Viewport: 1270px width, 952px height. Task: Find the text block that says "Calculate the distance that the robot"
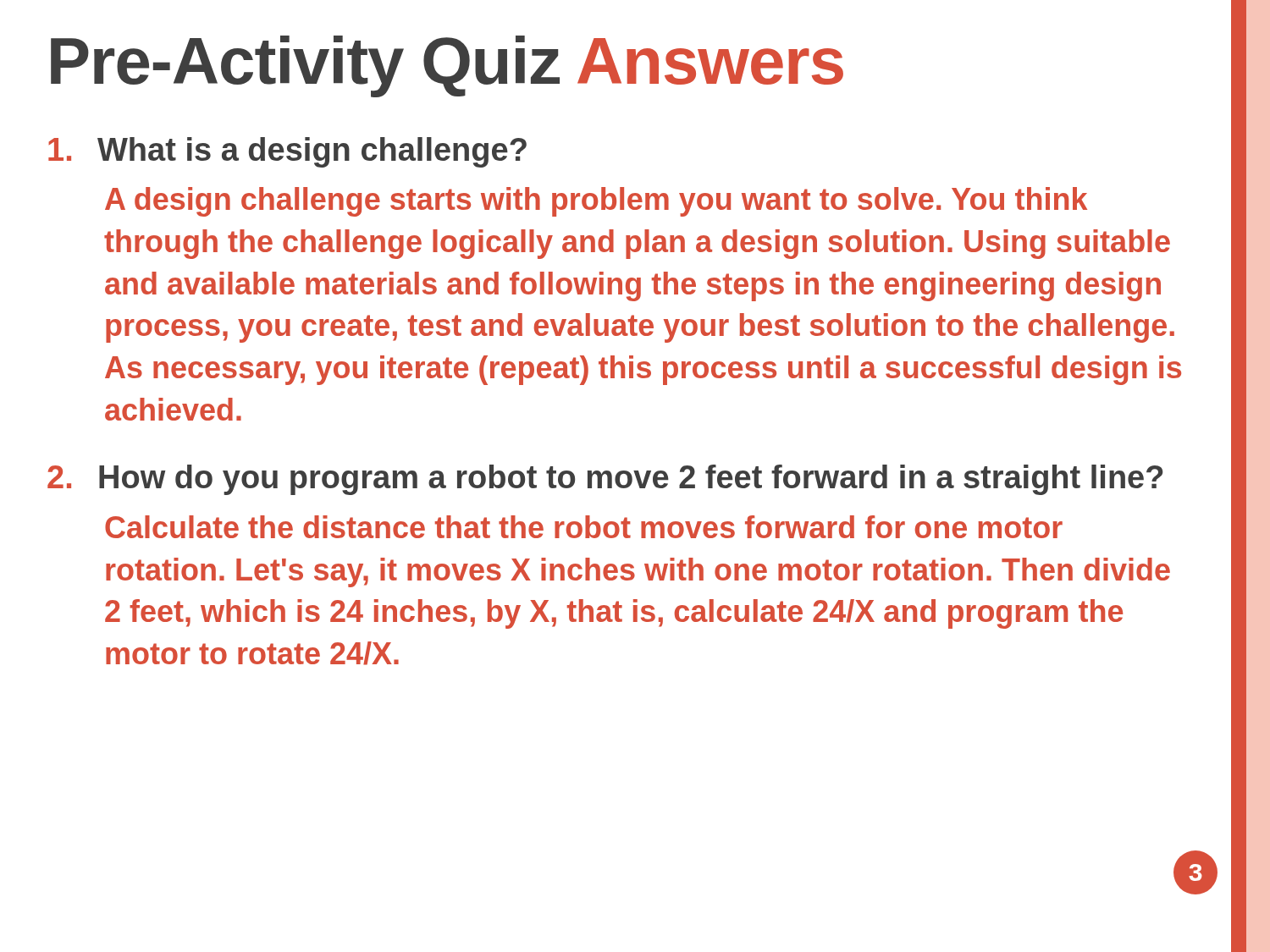click(x=638, y=591)
